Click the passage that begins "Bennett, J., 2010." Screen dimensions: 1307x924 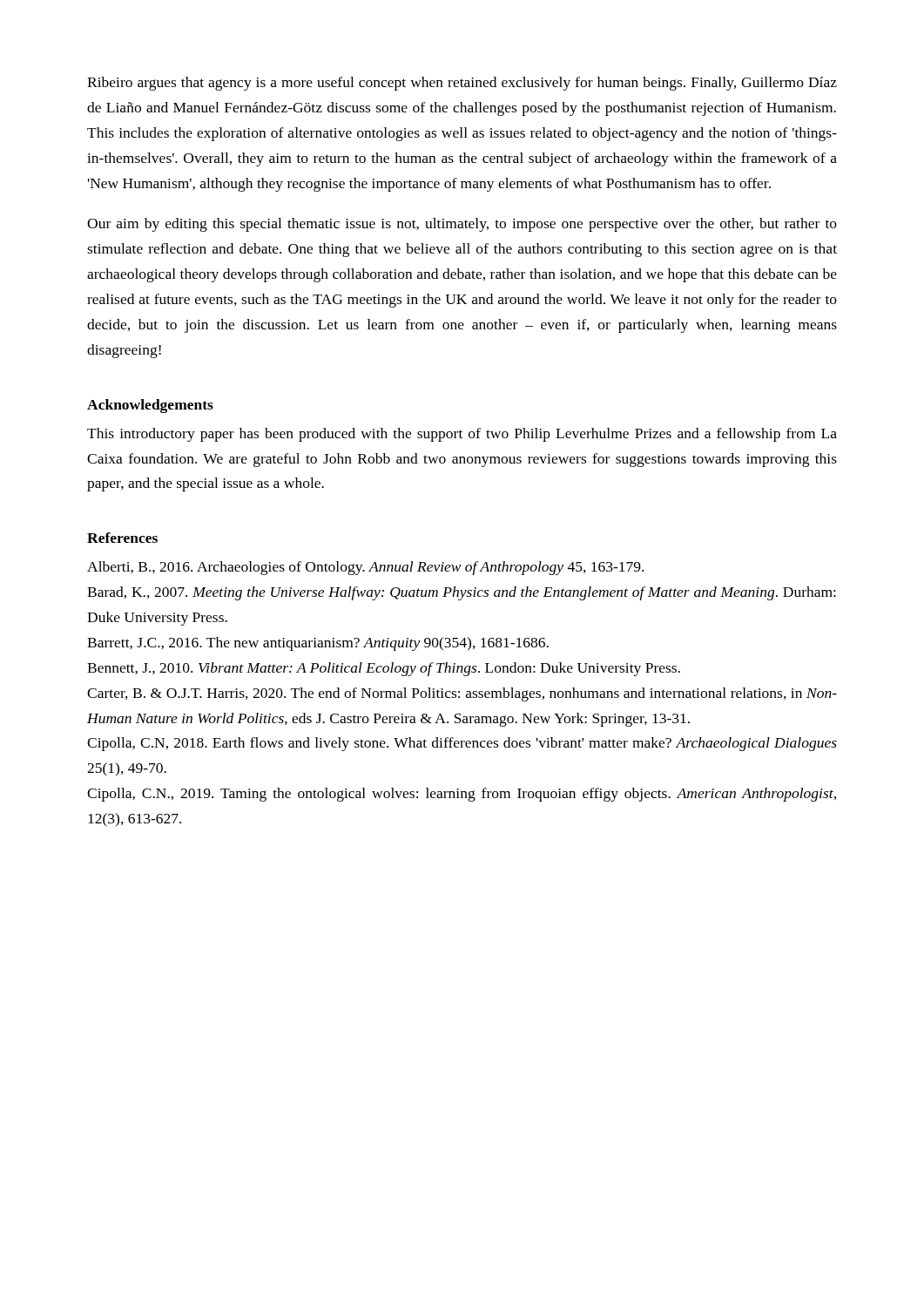click(384, 667)
